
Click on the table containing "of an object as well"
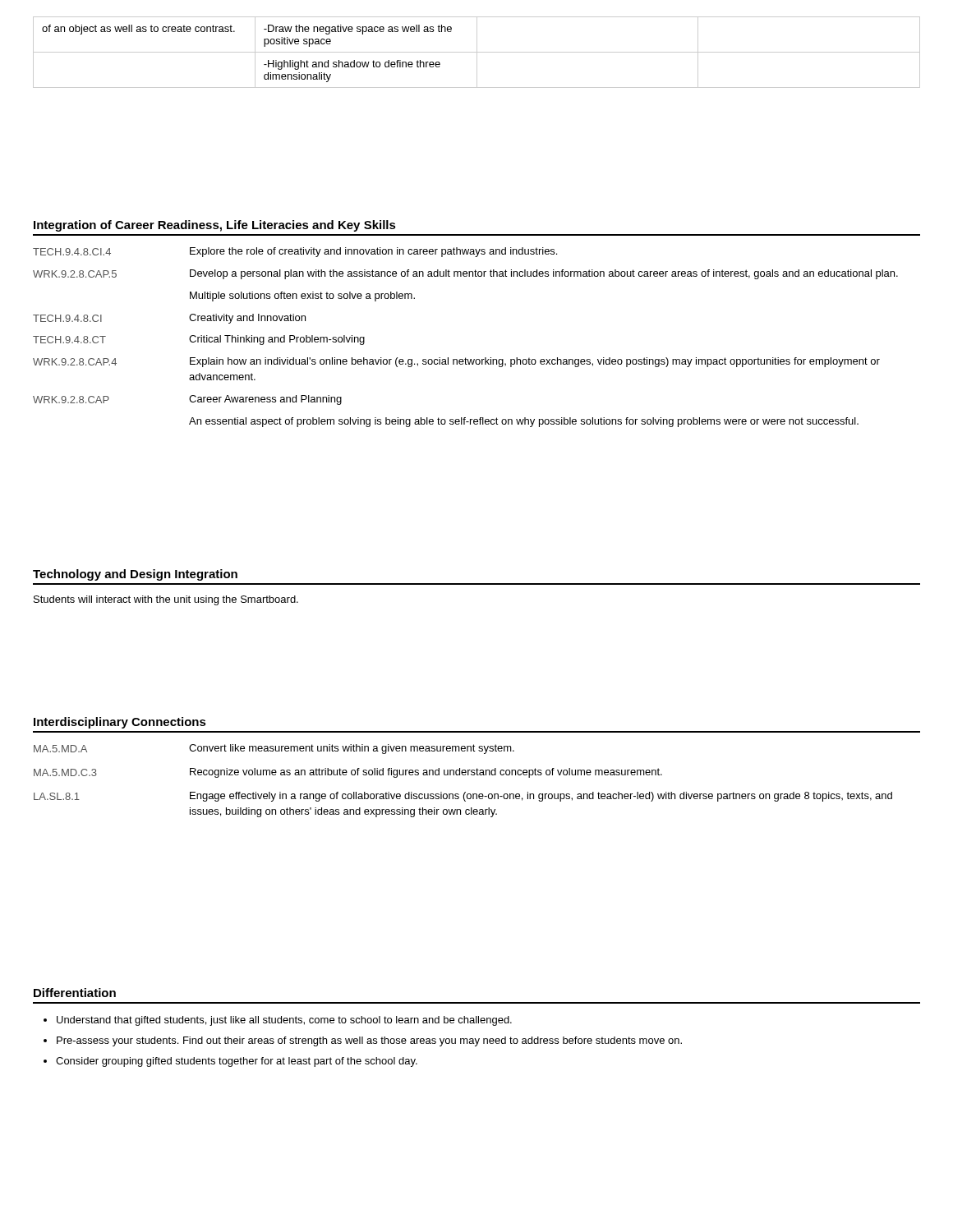(x=476, y=52)
